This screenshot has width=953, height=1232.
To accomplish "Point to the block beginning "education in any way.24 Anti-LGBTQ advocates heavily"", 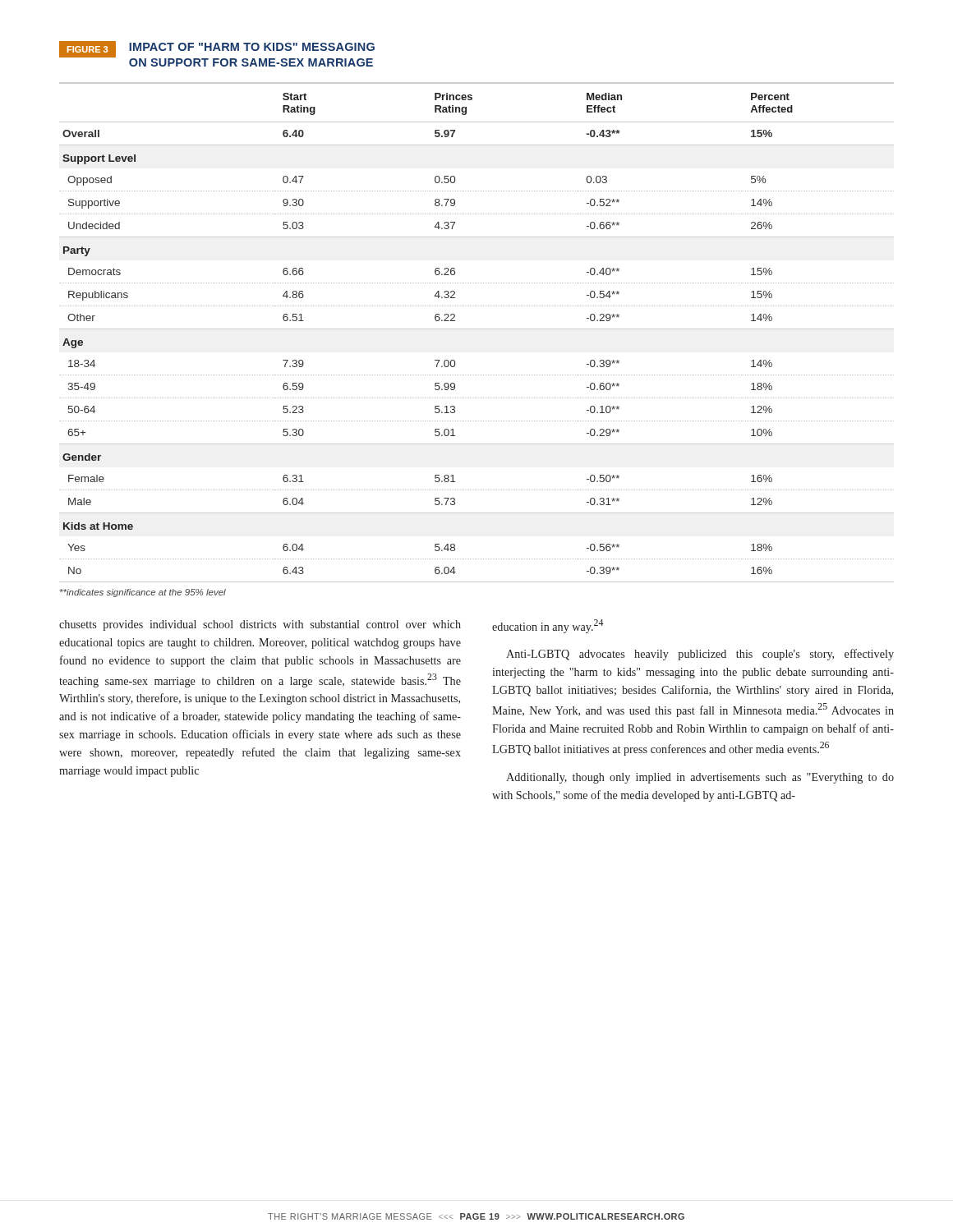I will pos(693,709).
